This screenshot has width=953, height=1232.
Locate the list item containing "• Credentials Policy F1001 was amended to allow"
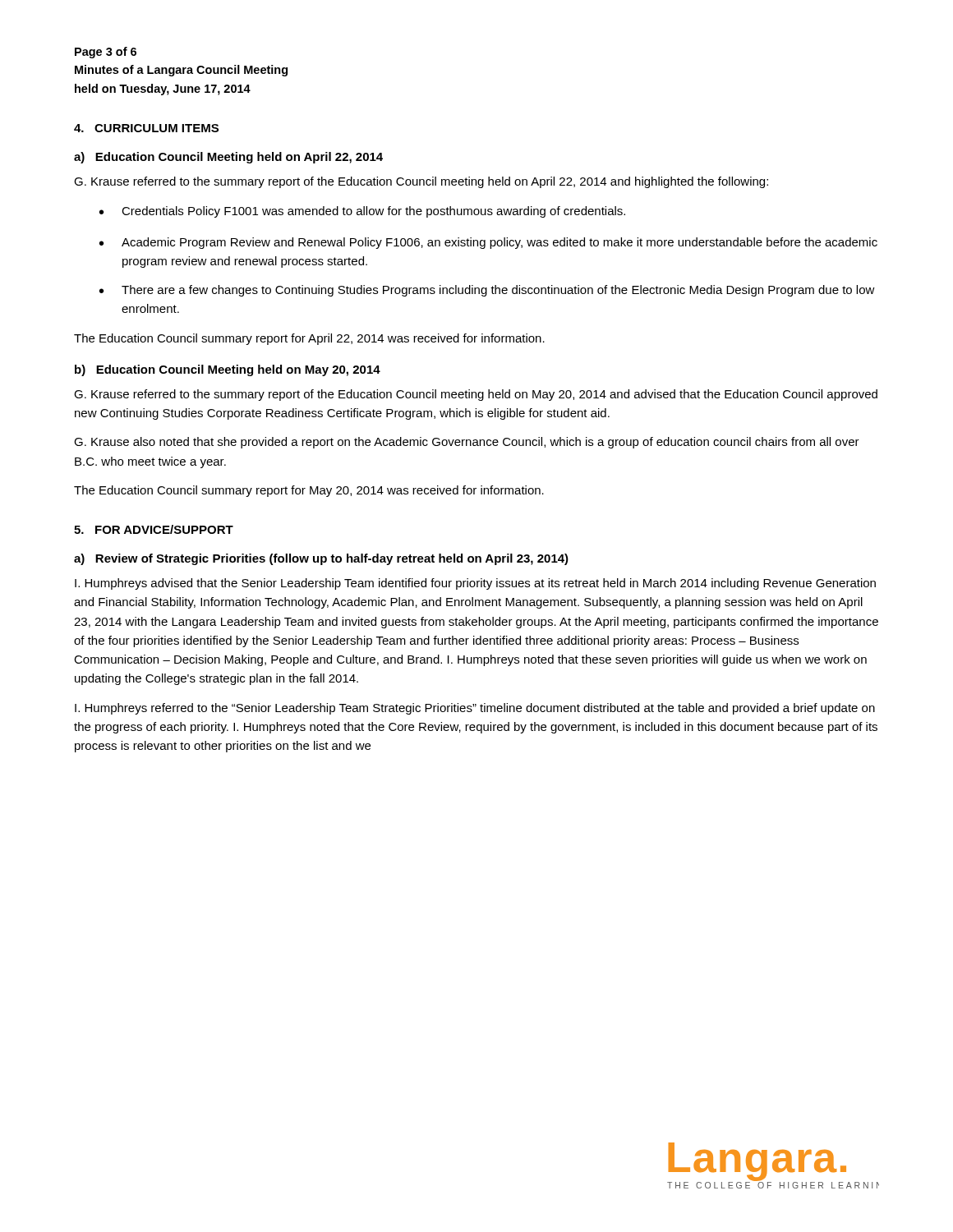489,212
